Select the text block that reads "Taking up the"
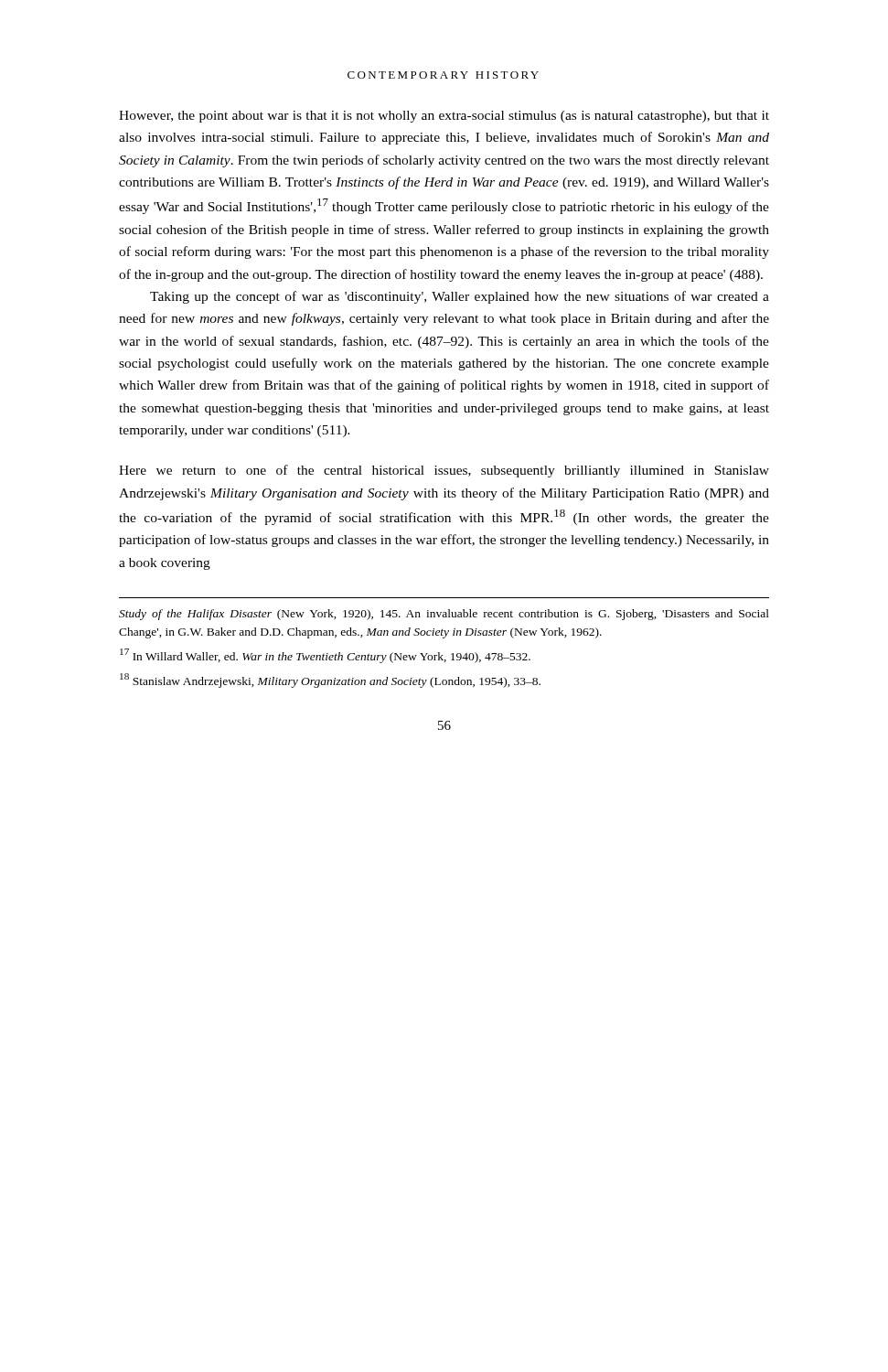 444,363
